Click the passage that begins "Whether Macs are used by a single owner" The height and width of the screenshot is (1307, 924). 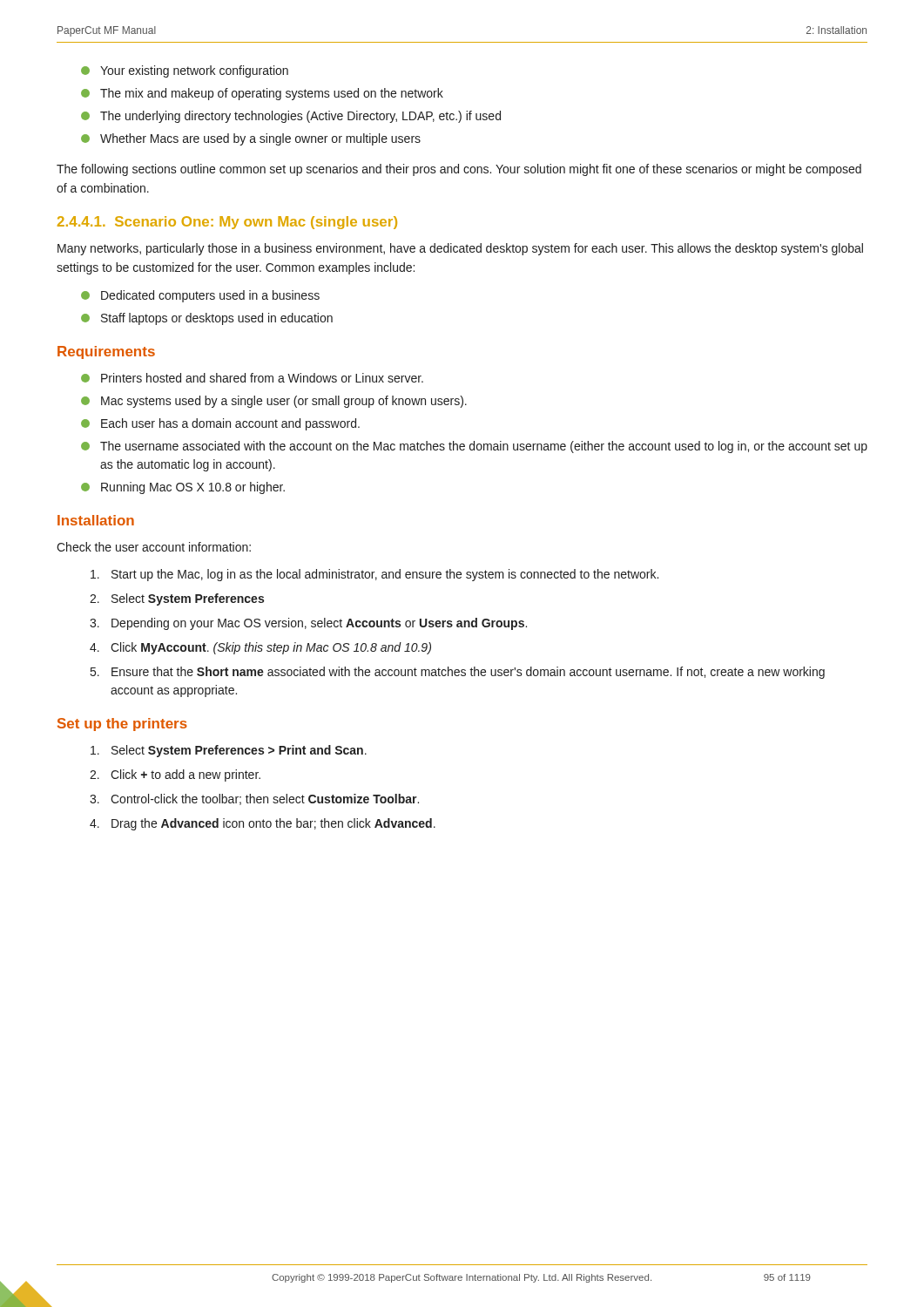pos(251,139)
